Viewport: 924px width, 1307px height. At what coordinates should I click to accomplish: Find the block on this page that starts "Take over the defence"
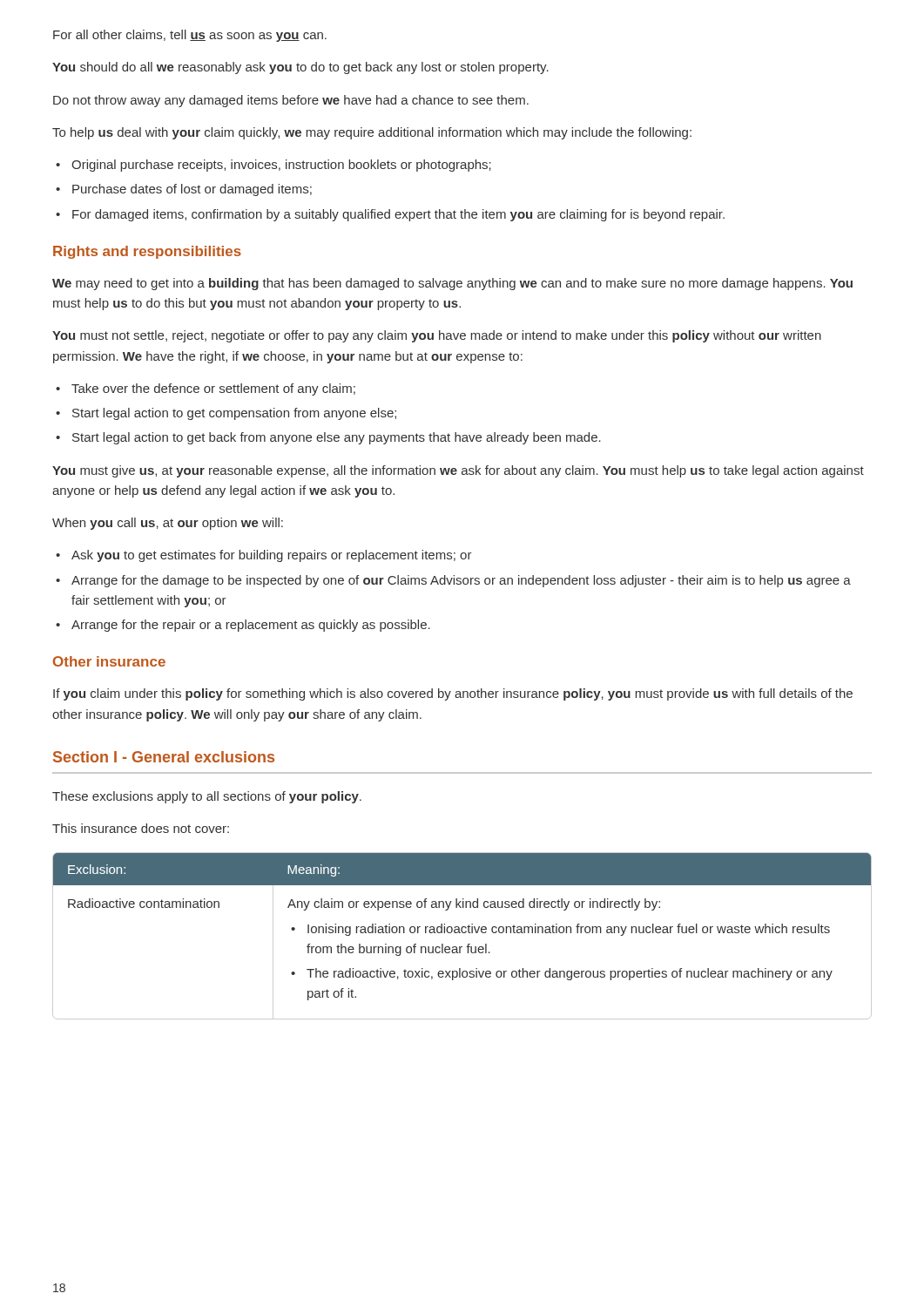tap(214, 388)
